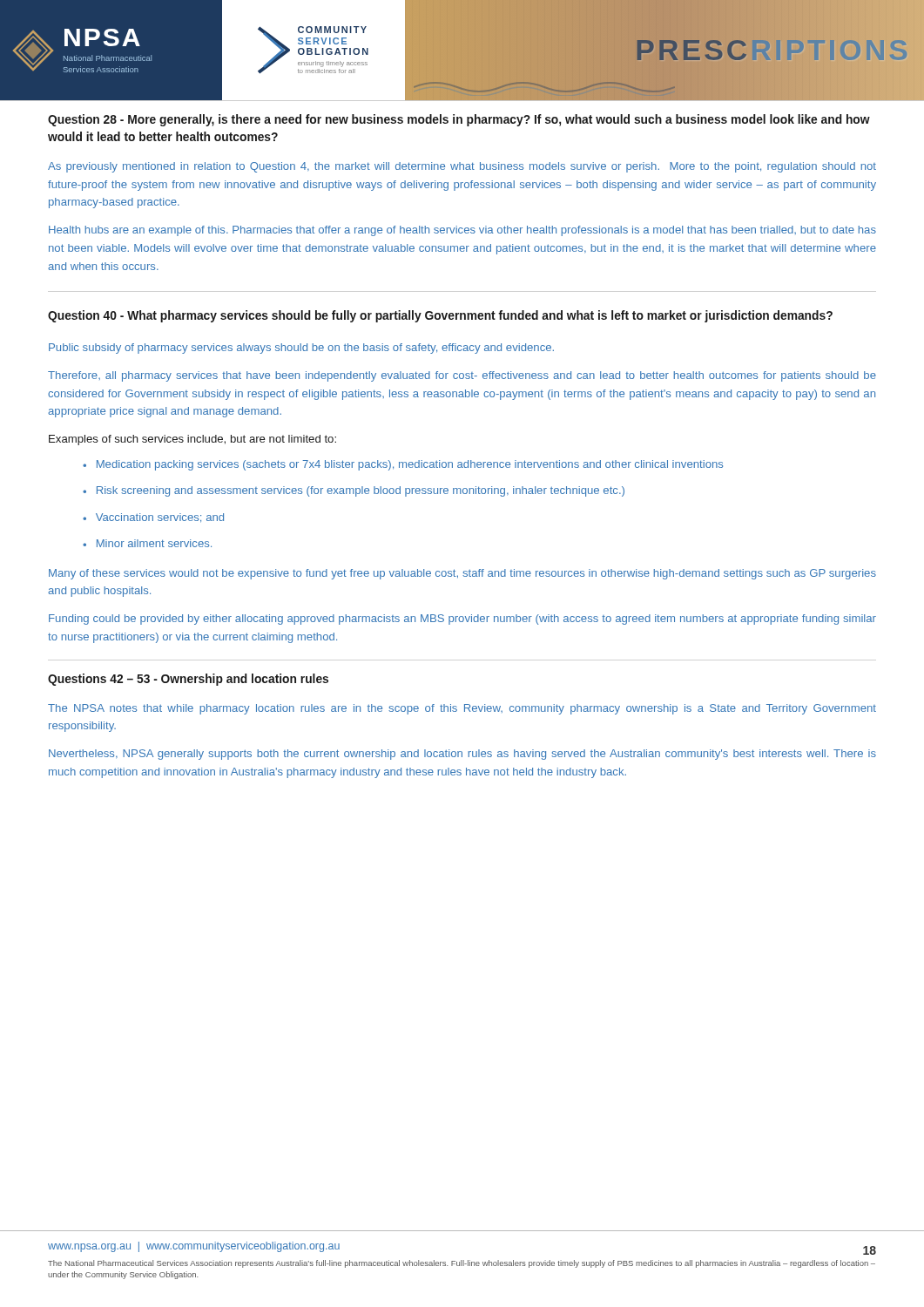Find the region starting "Therefore, all pharmacy services that have been"
The image size is (924, 1307).
click(462, 393)
